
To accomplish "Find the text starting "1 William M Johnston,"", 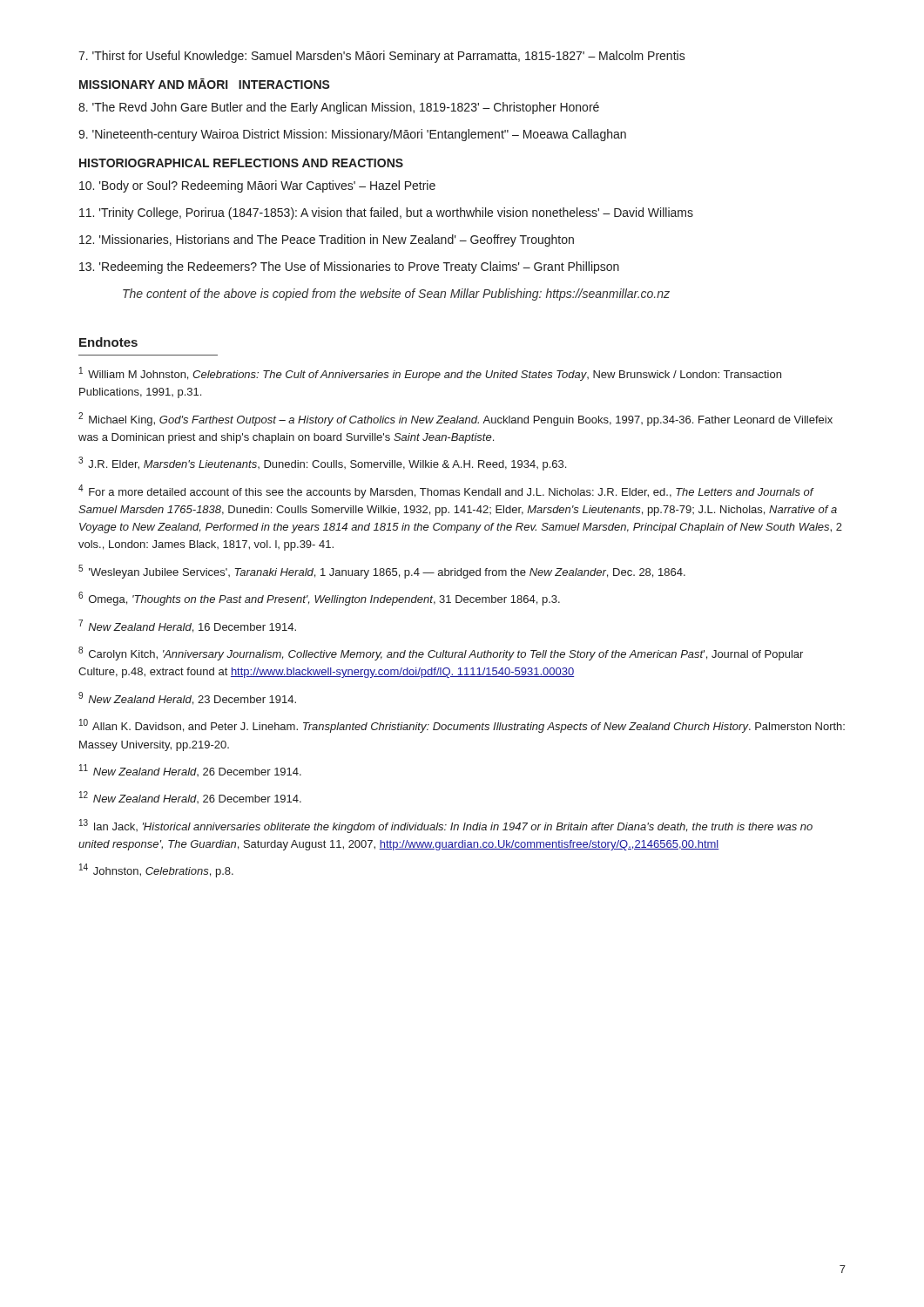I will pos(430,382).
